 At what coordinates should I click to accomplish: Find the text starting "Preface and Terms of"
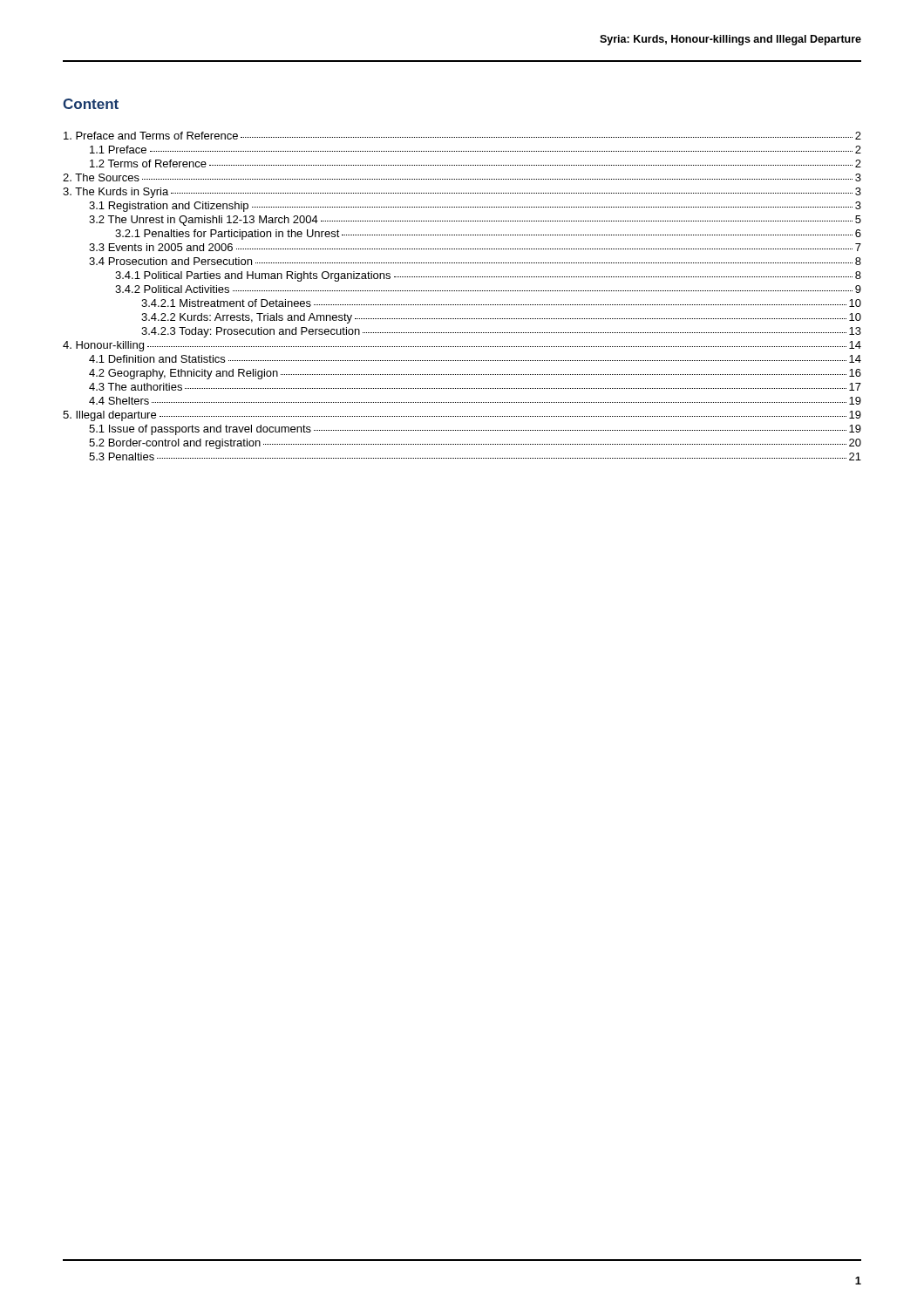(462, 136)
